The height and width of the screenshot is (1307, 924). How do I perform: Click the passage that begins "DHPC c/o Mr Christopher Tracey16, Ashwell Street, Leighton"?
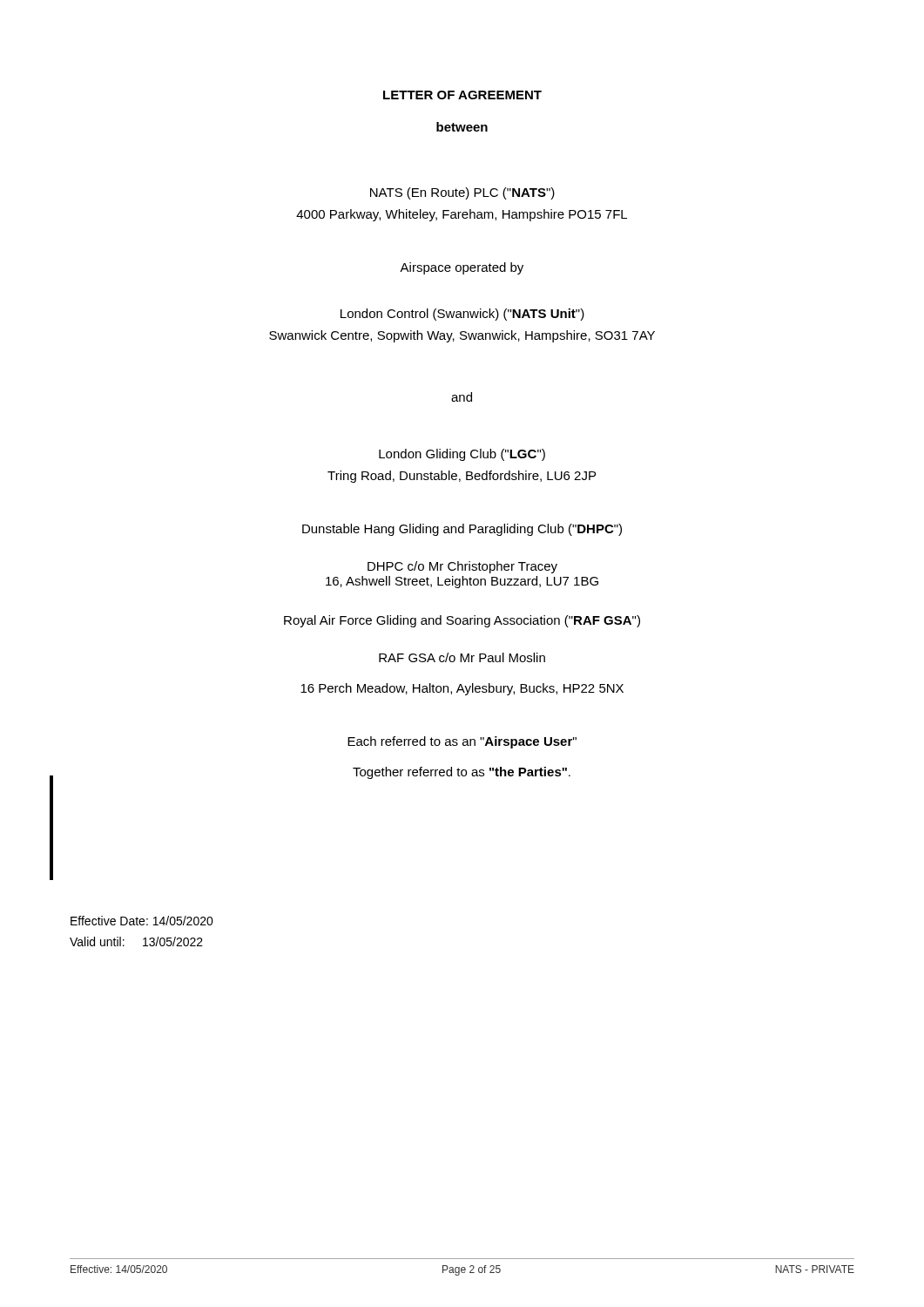click(x=462, y=573)
